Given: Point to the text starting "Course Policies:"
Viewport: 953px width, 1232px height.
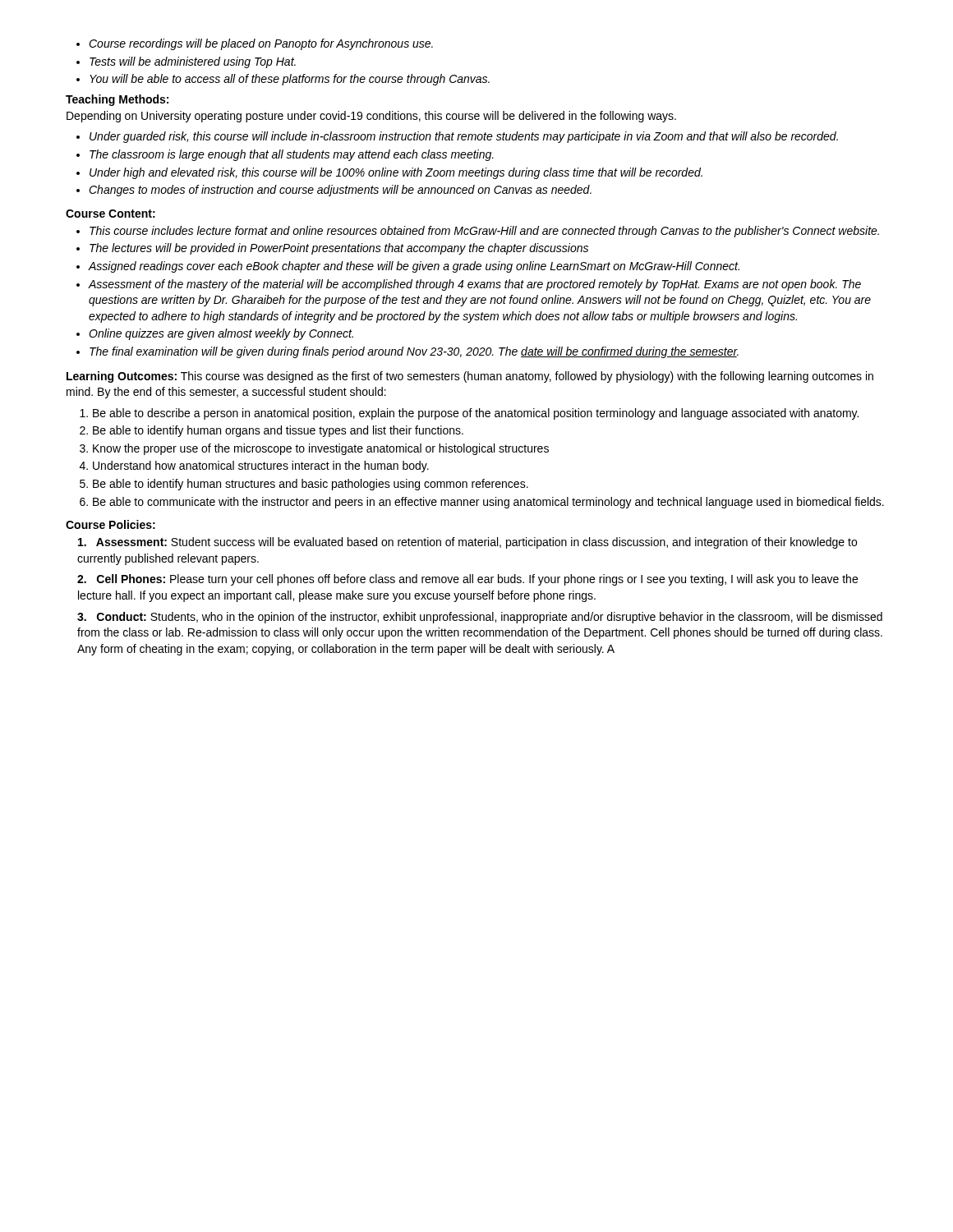Looking at the screenshot, I should pyautogui.click(x=111, y=525).
